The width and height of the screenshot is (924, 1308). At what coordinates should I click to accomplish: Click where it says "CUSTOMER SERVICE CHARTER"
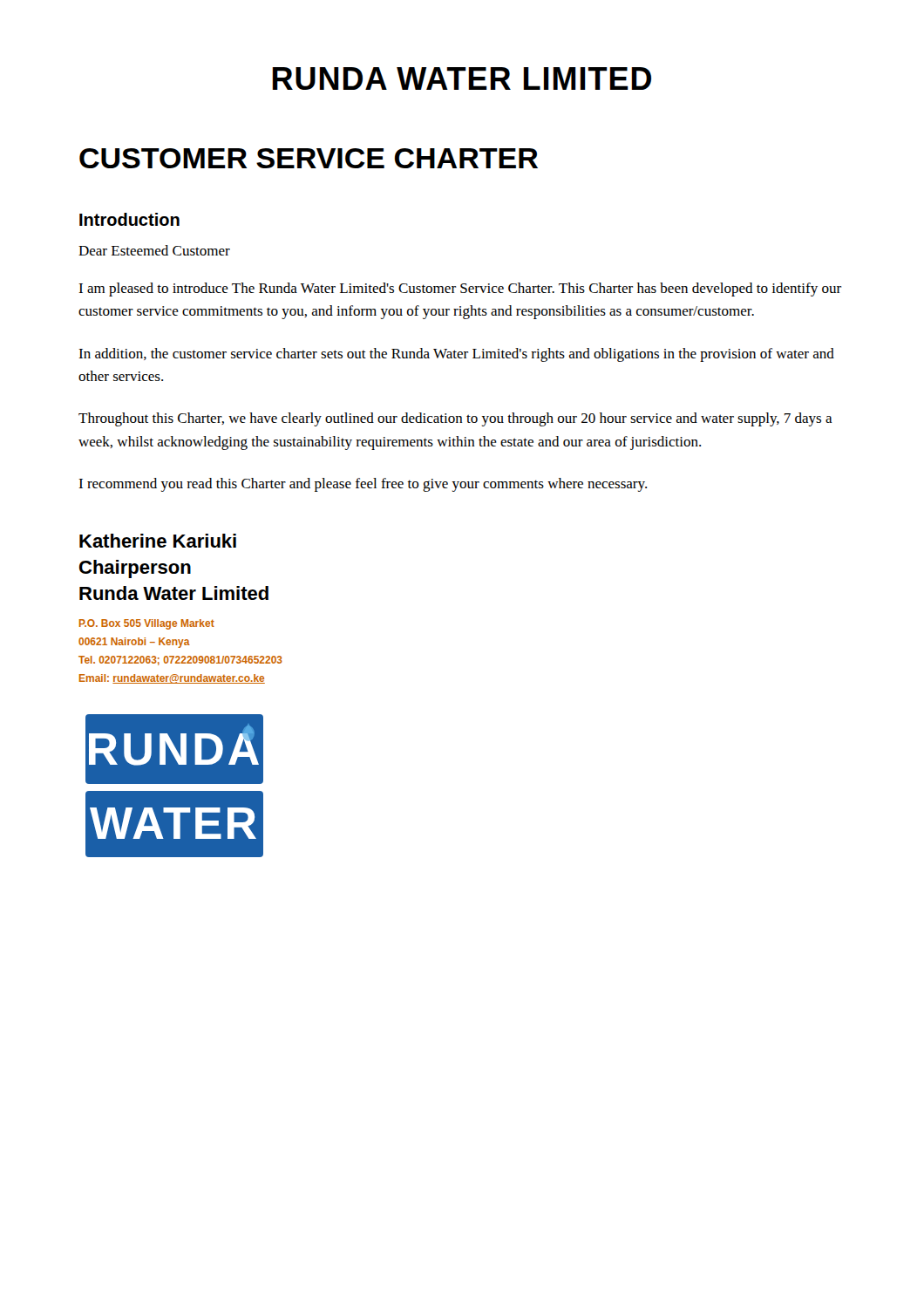308,158
